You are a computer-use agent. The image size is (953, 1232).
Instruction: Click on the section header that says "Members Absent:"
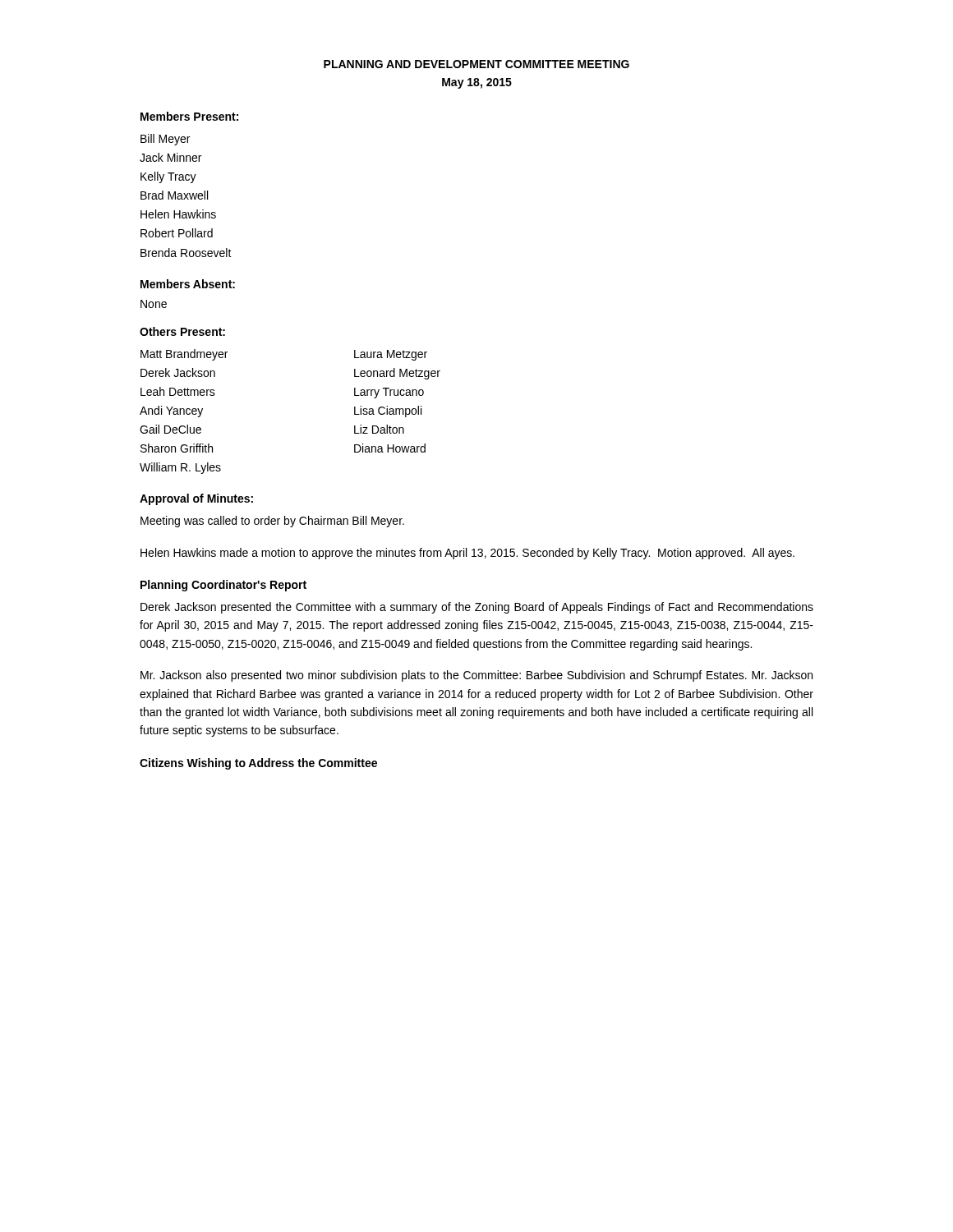click(x=188, y=284)
